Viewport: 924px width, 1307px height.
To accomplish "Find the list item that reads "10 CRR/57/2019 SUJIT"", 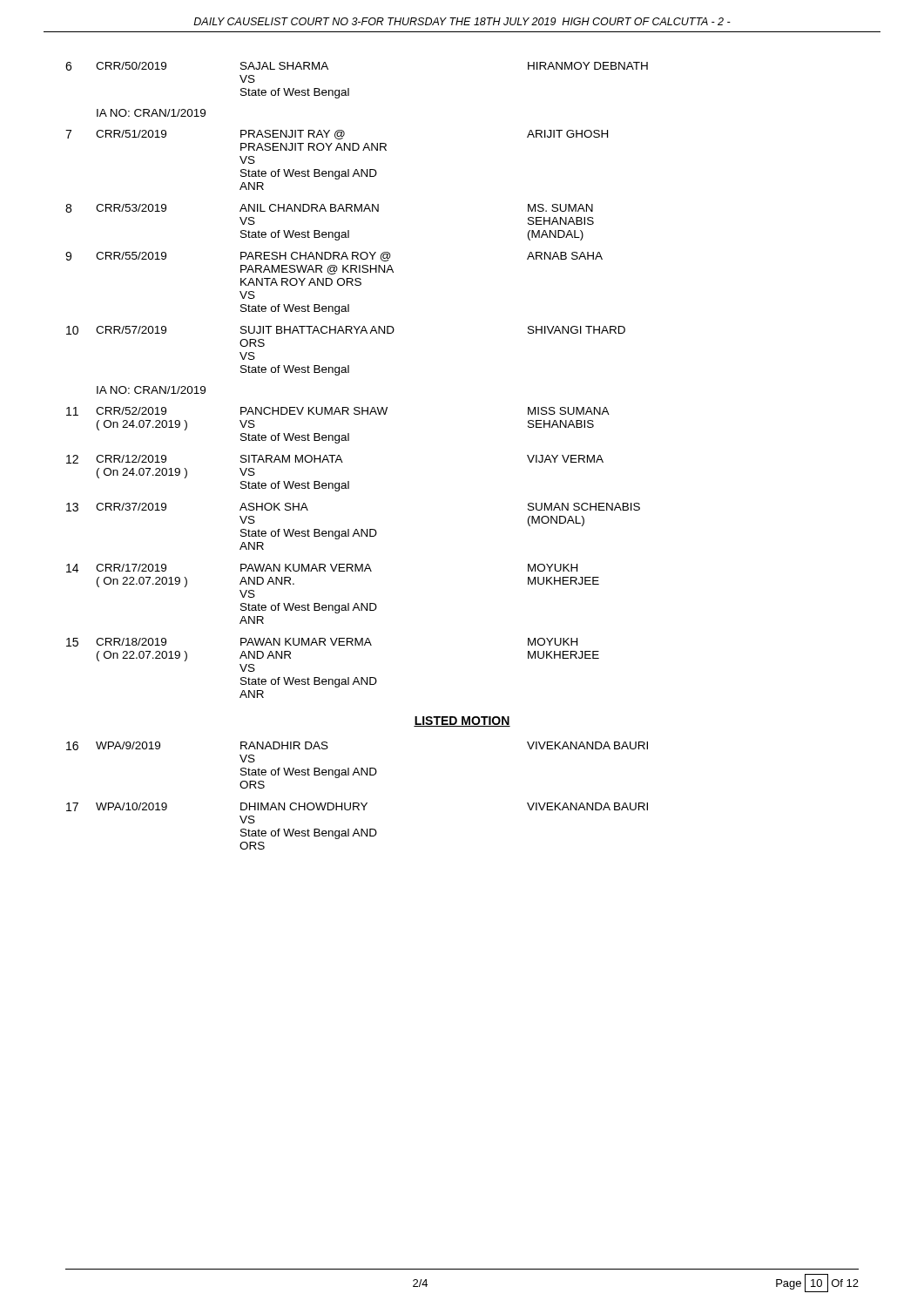I will [346, 330].
